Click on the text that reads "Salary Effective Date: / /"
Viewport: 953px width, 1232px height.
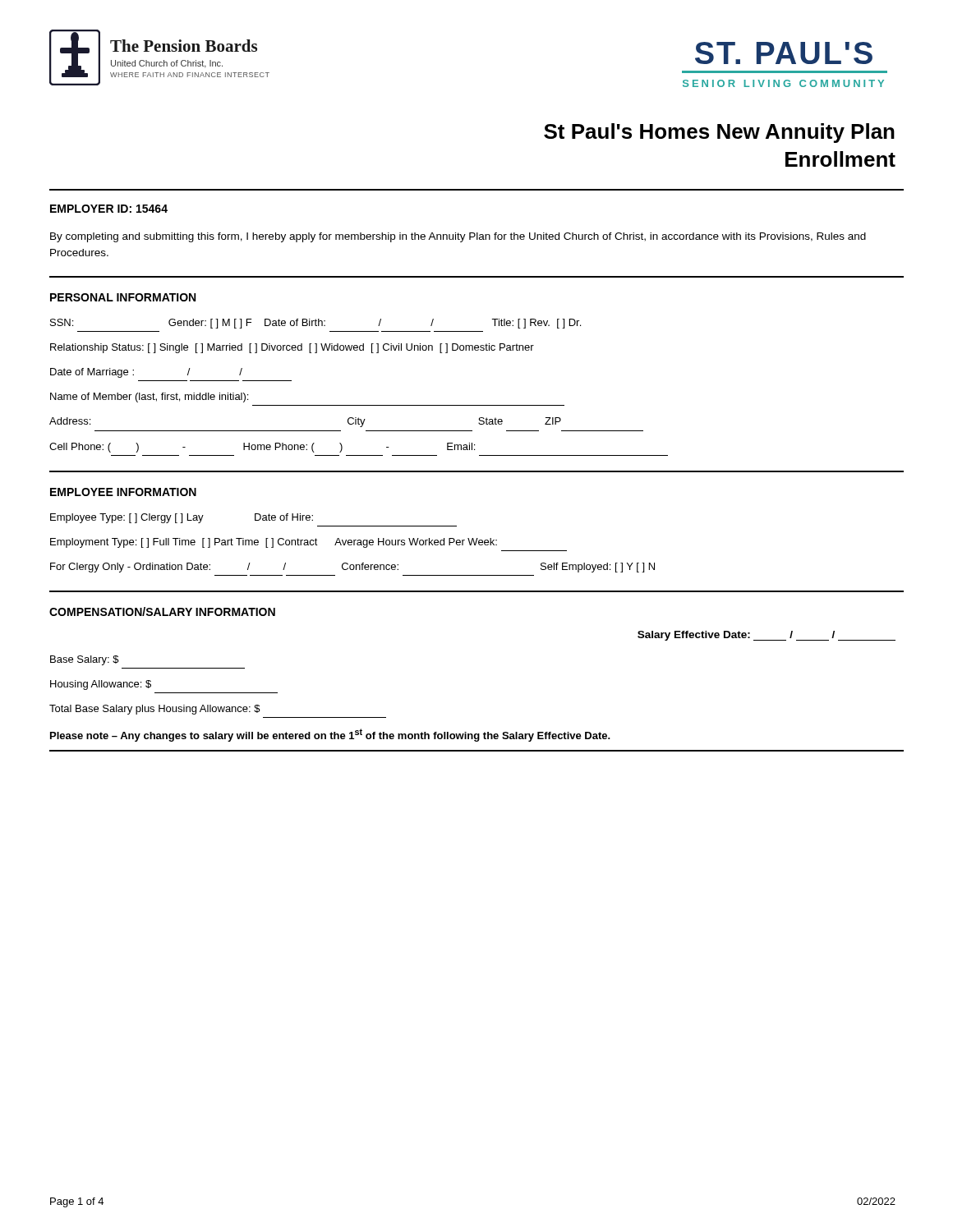click(766, 634)
